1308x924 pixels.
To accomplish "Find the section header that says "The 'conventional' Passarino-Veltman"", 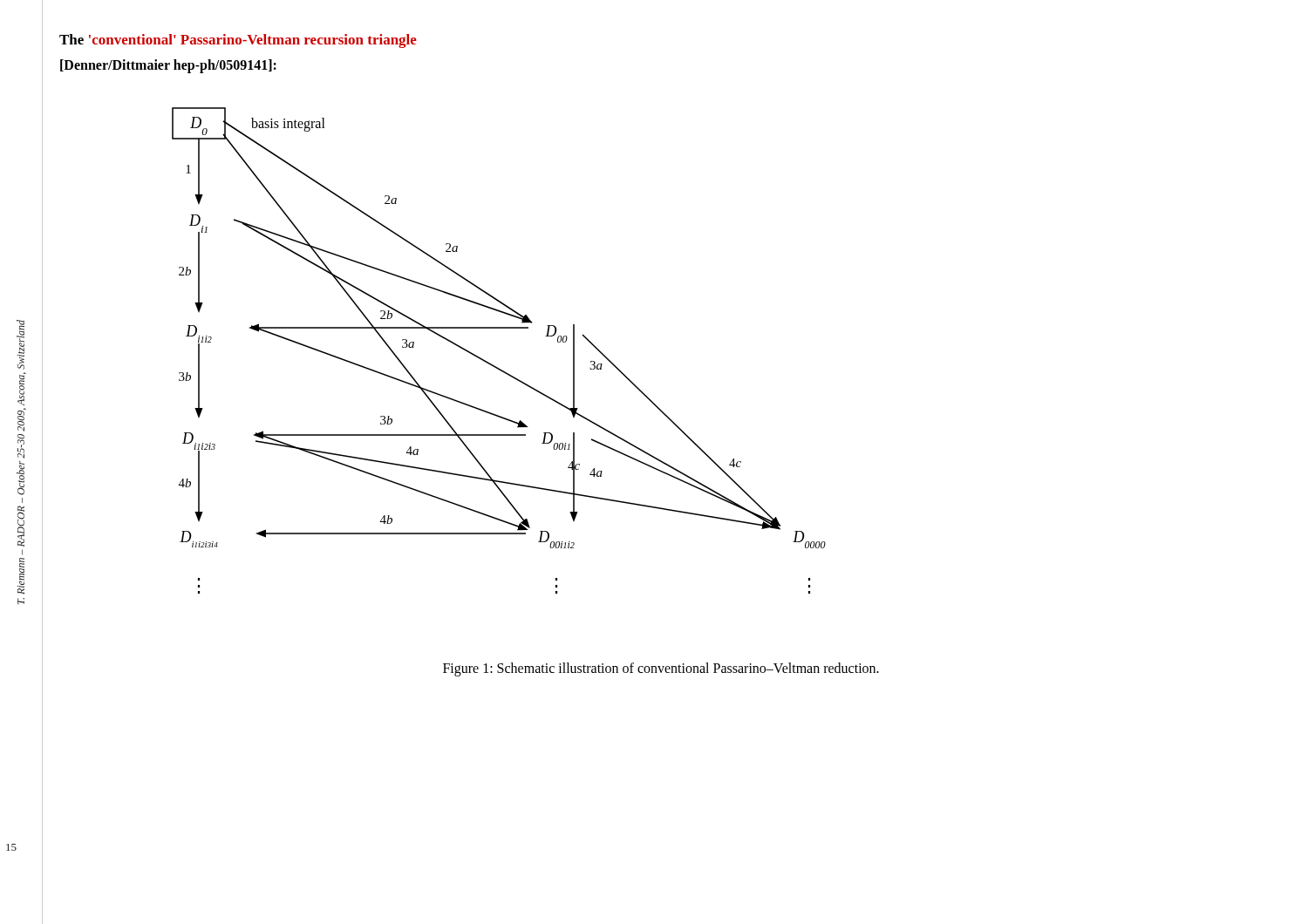I will click(238, 40).
